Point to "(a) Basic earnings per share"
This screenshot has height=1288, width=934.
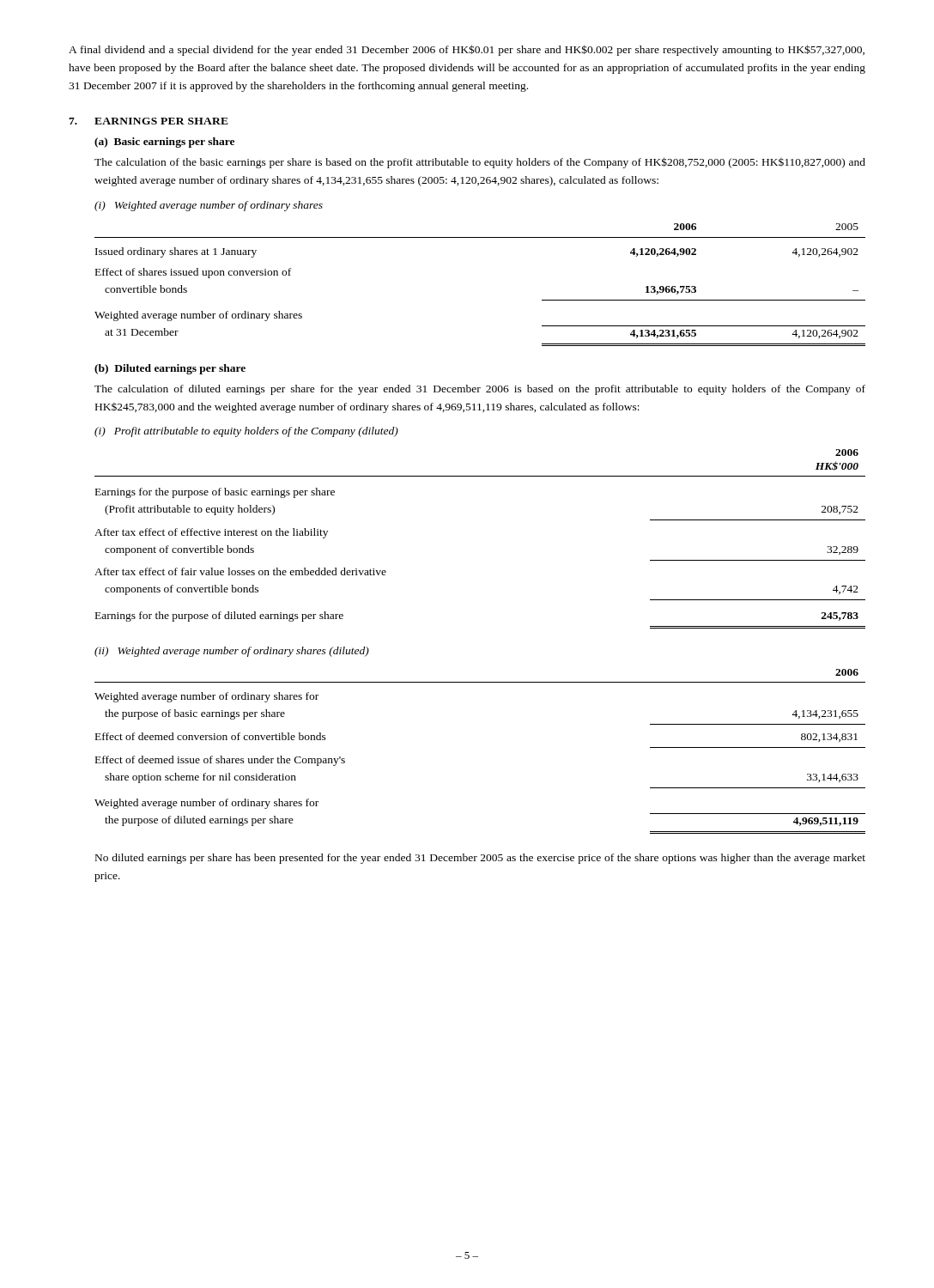[165, 141]
